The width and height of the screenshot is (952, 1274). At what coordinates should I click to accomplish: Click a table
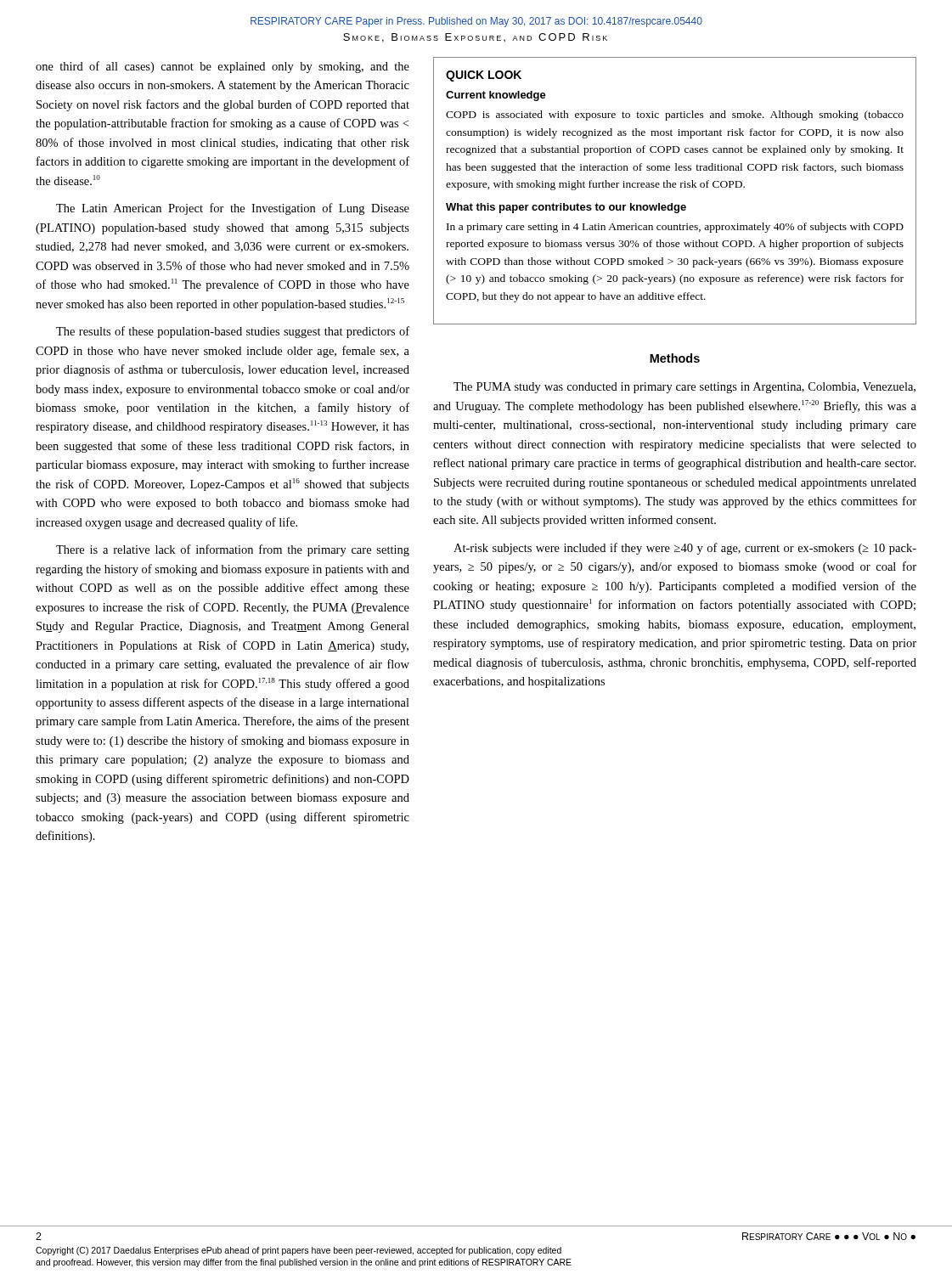(x=675, y=191)
